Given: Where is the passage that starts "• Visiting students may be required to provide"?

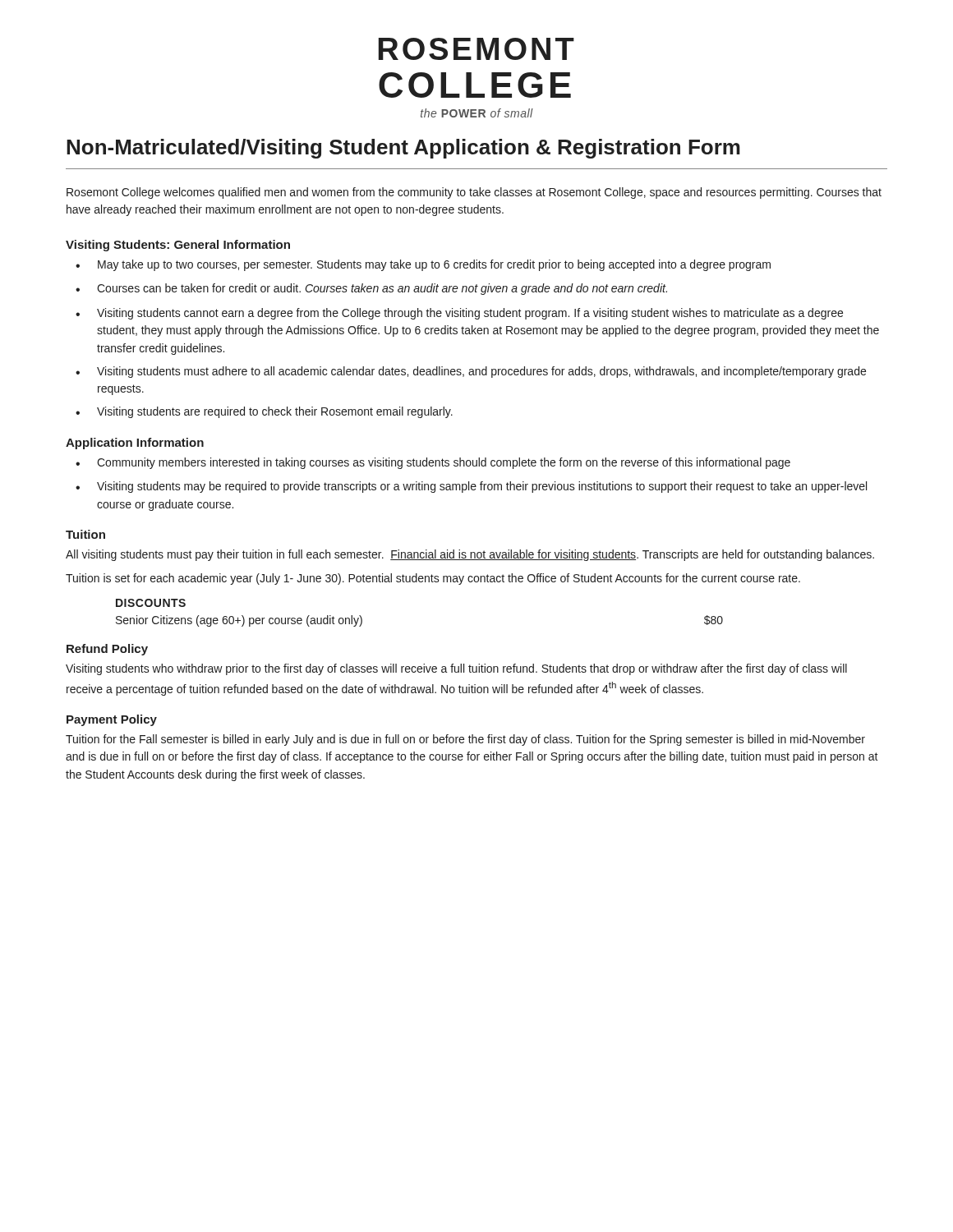Looking at the screenshot, I should click(x=481, y=496).
